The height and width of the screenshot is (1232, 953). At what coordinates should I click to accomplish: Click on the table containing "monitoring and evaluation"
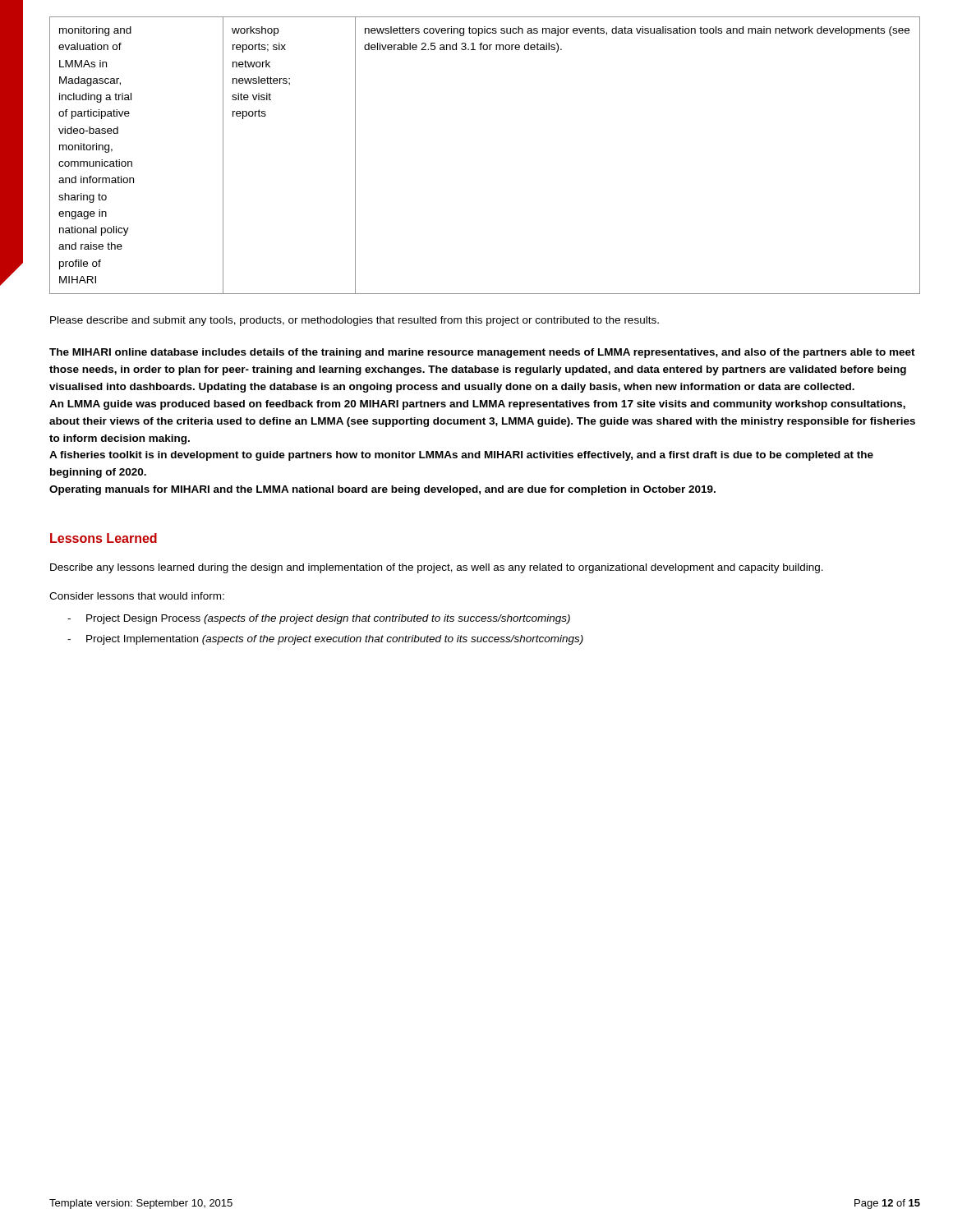point(485,155)
